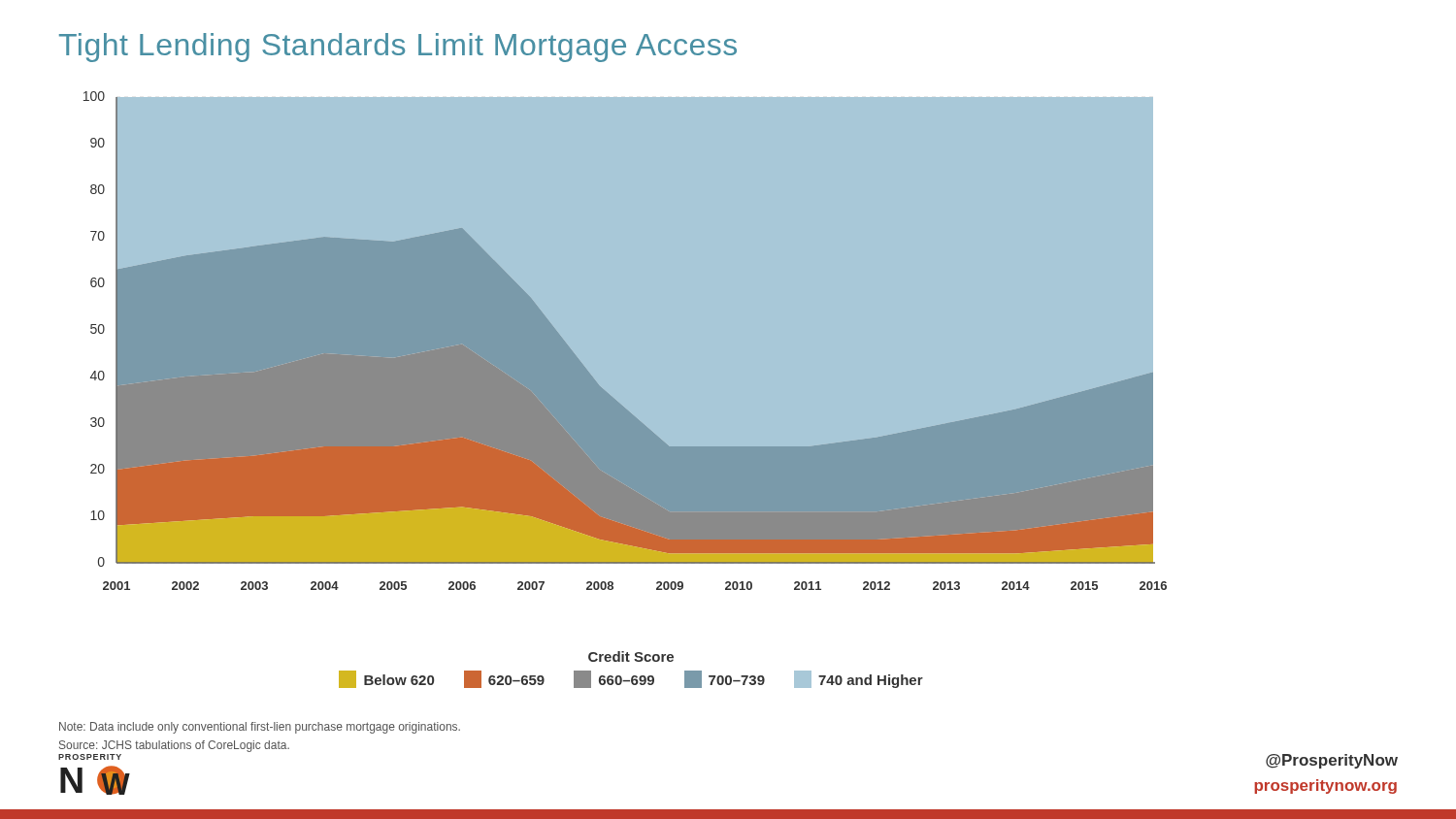Navigate to the text starting "Tight Lending Standards Limit Mortgage Access"

point(398,45)
